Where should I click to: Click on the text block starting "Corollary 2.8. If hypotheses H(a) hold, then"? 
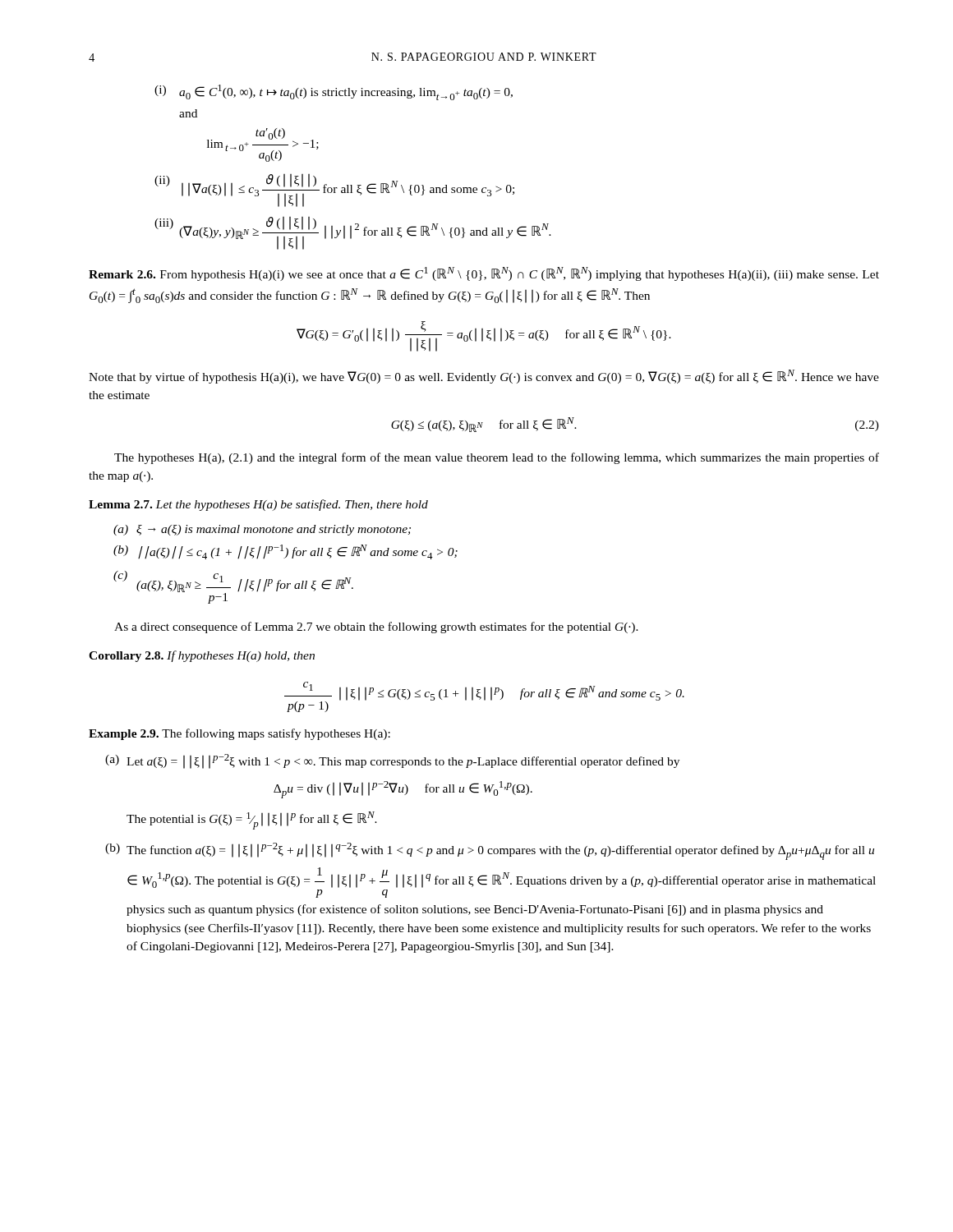[x=202, y=656]
